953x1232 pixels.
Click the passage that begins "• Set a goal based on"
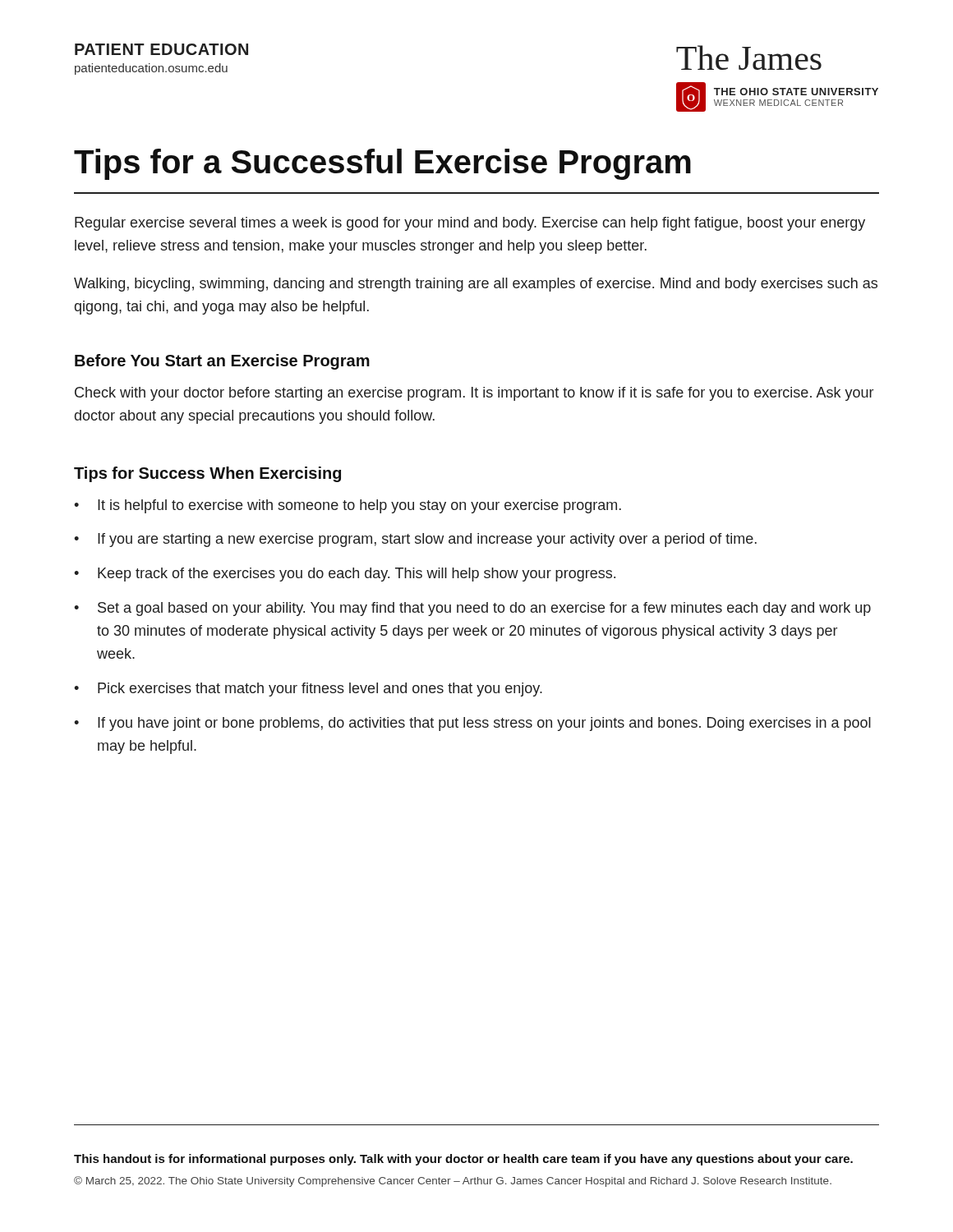(476, 632)
